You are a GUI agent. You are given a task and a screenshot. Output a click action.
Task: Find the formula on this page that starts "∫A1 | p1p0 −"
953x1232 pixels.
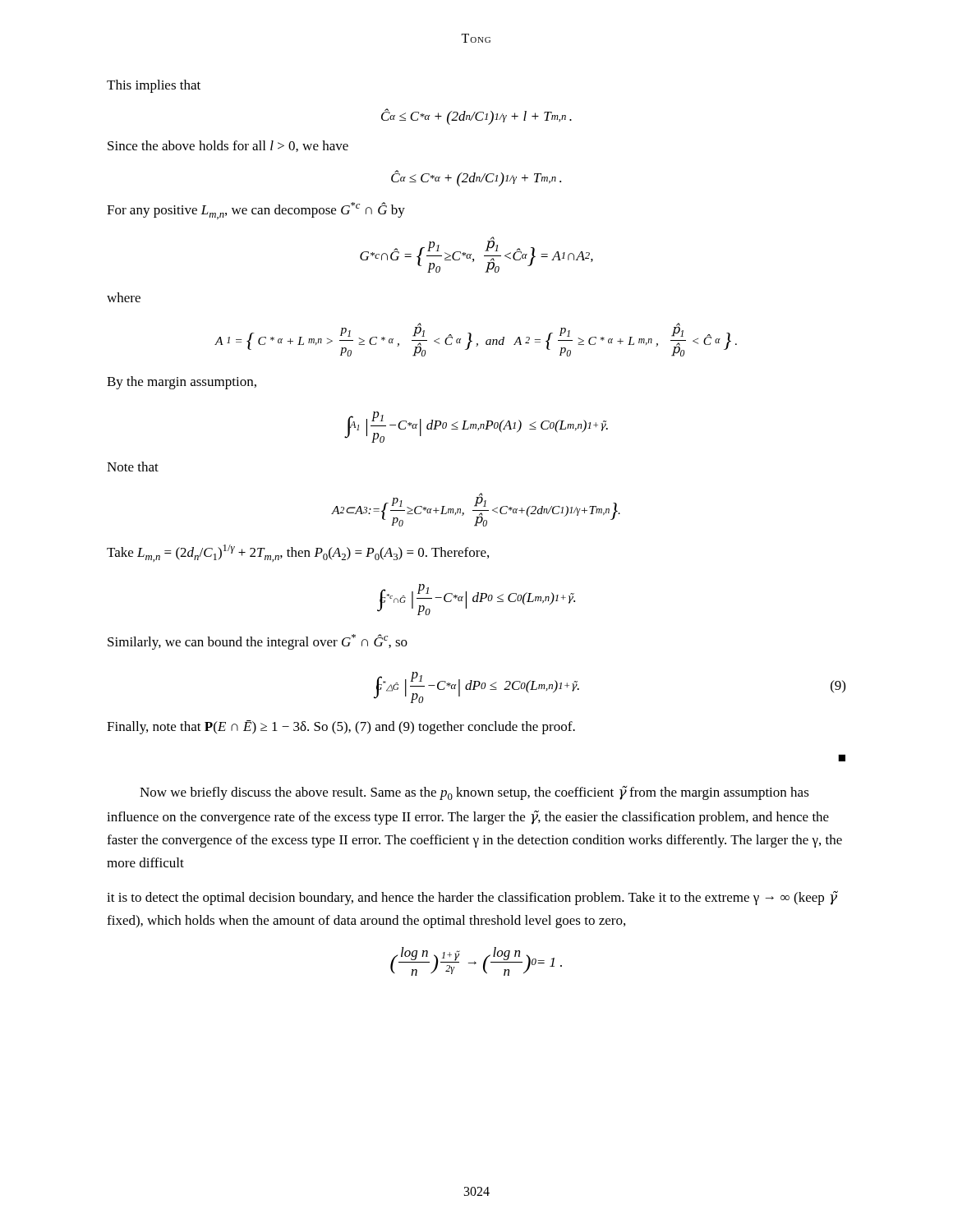coord(477,425)
